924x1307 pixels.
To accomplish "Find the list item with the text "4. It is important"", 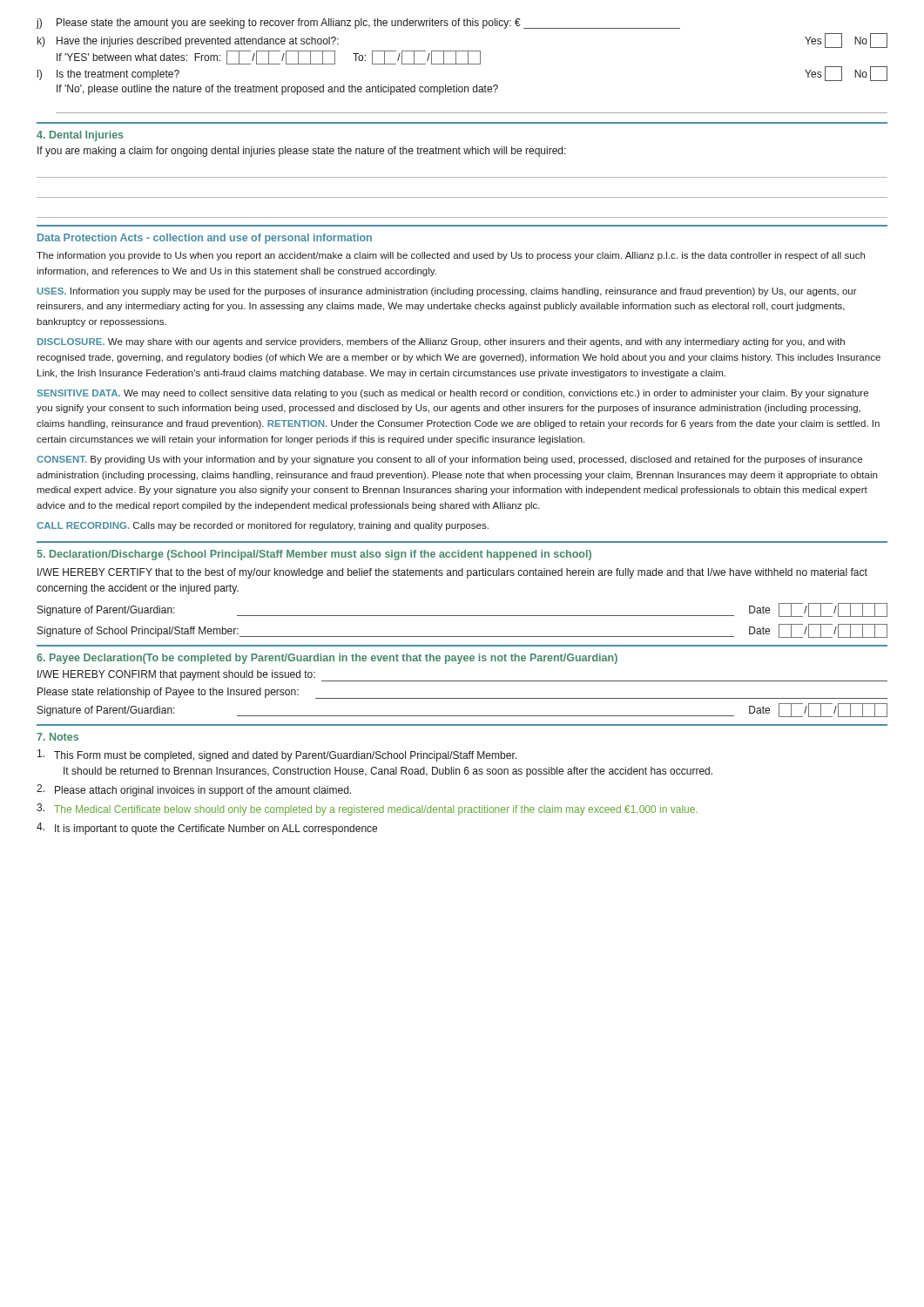I will (x=207, y=829).
